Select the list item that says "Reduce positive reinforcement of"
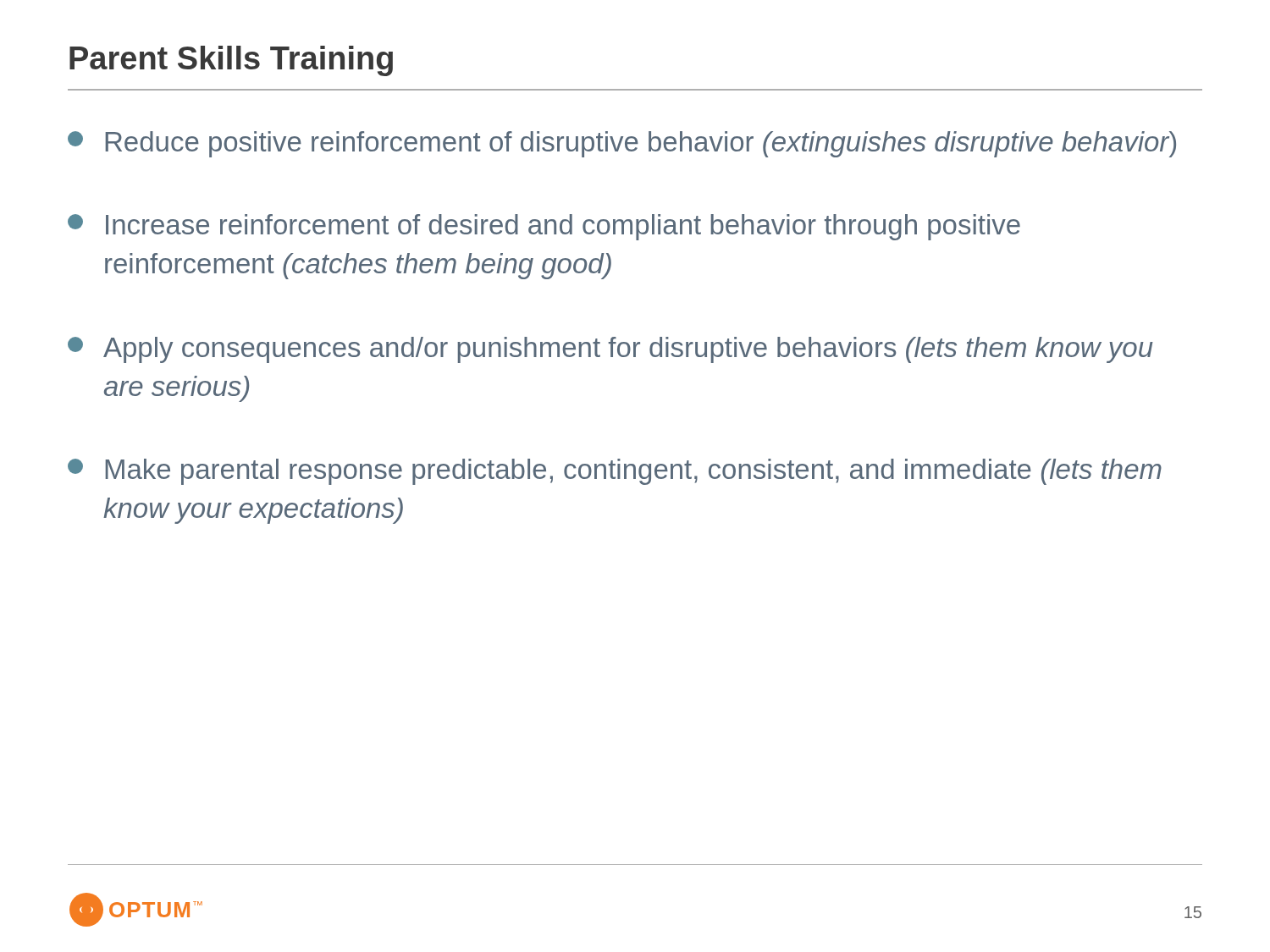The image size is (1270, 952). point(626,142)
